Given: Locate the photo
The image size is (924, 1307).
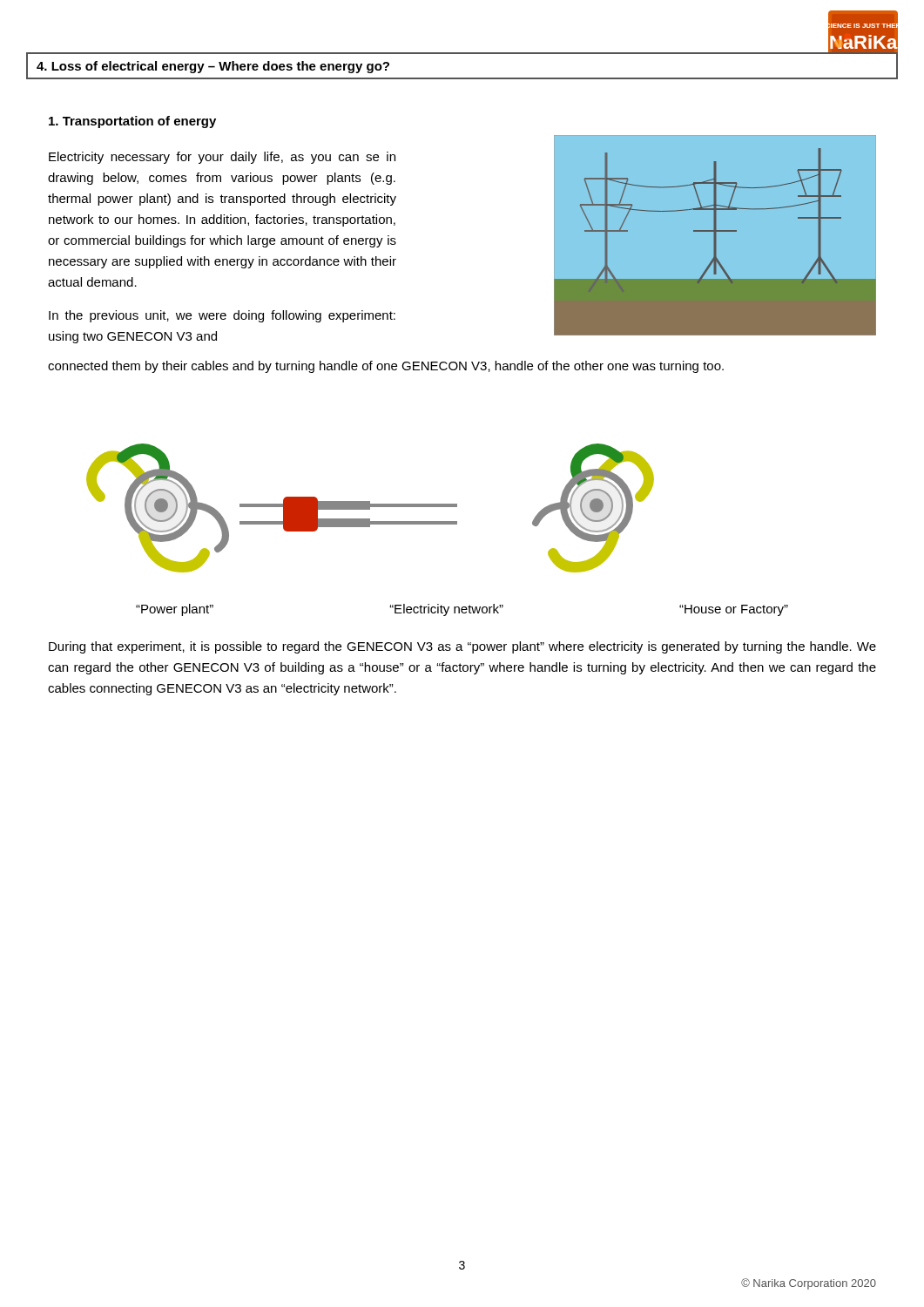Looking at the screenshot, I should (x=715, y=235).
